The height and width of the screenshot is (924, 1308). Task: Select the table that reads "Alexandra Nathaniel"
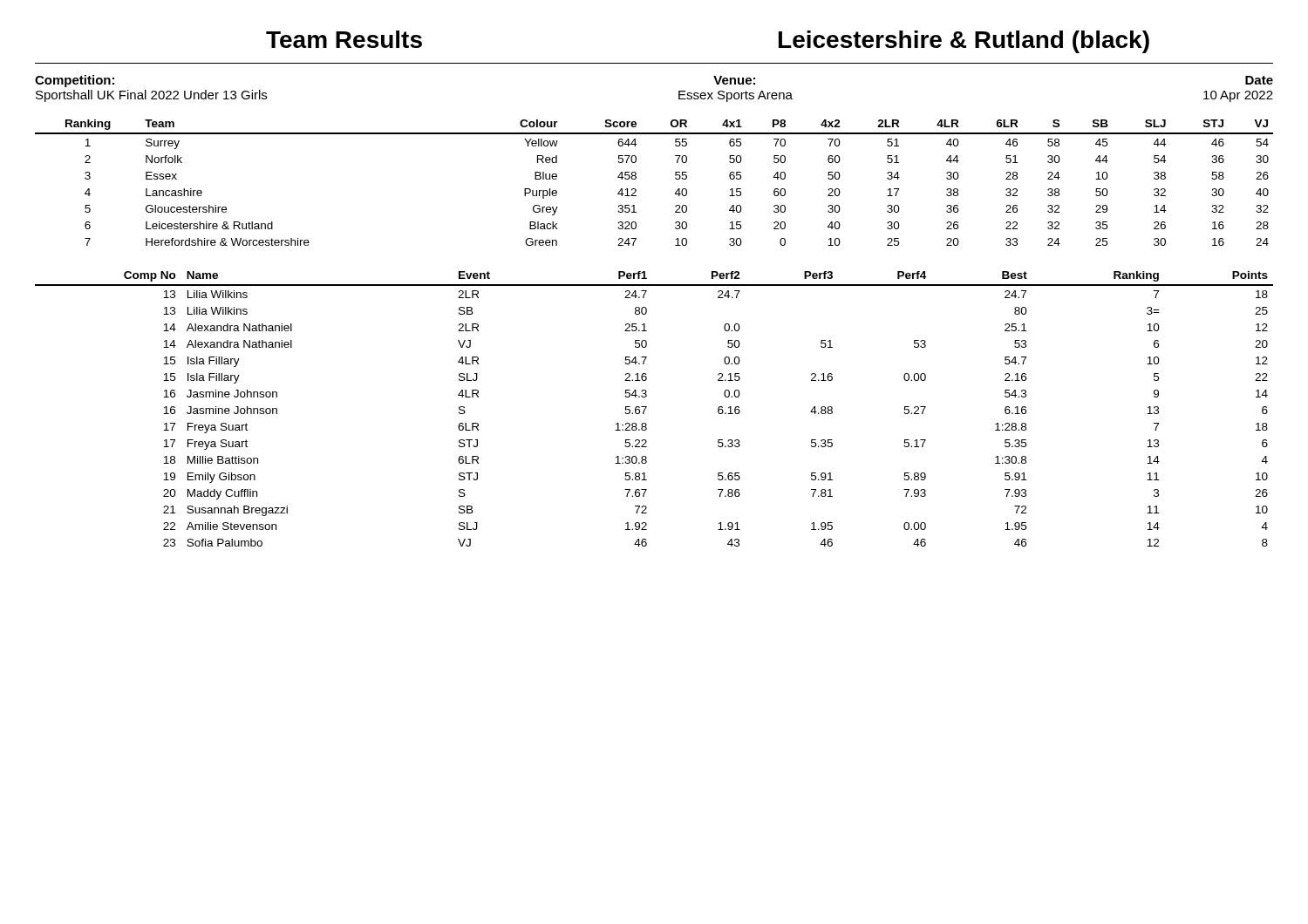click(x=654, y=408)
